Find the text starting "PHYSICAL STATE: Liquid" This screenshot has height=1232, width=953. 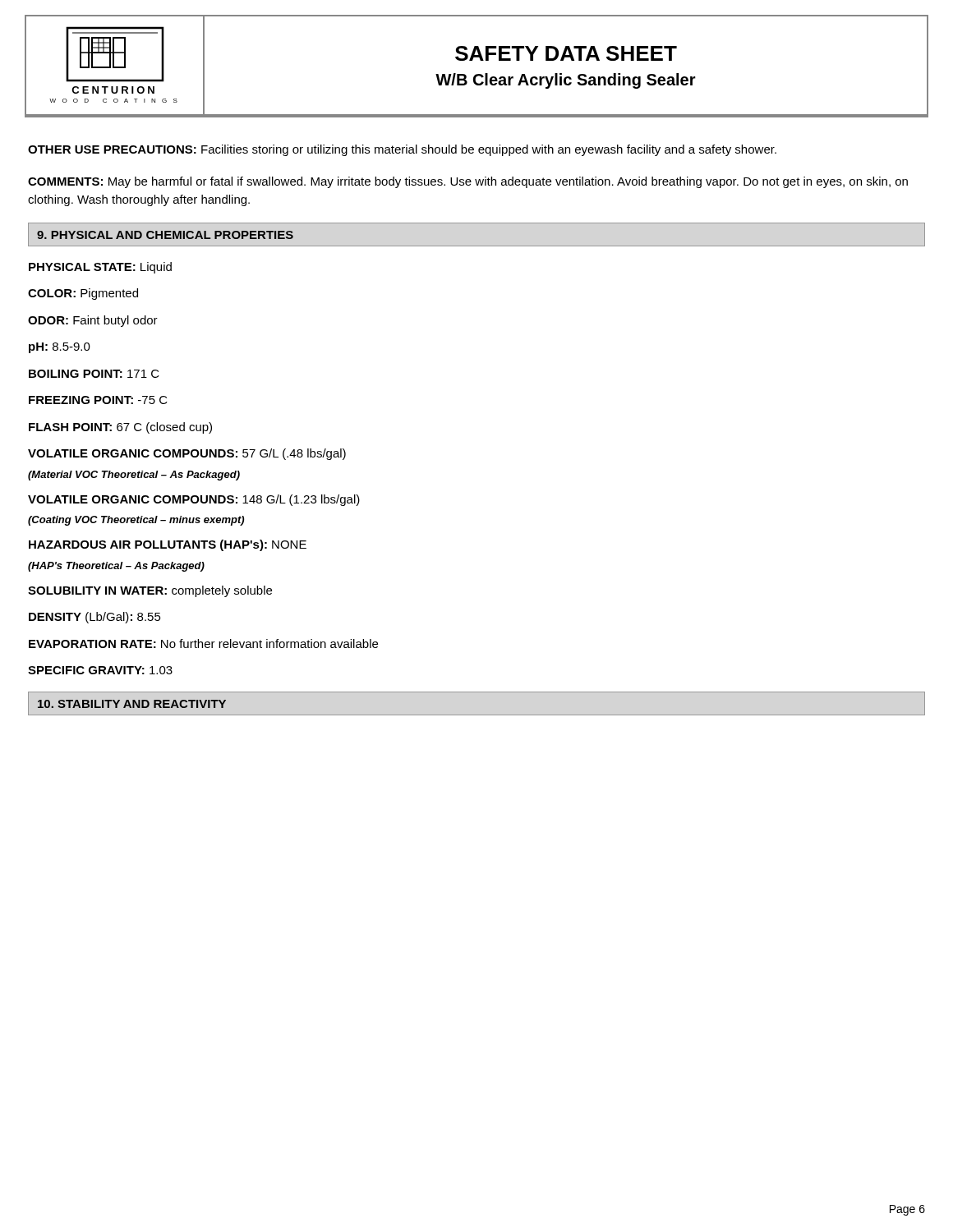(100, 266)
